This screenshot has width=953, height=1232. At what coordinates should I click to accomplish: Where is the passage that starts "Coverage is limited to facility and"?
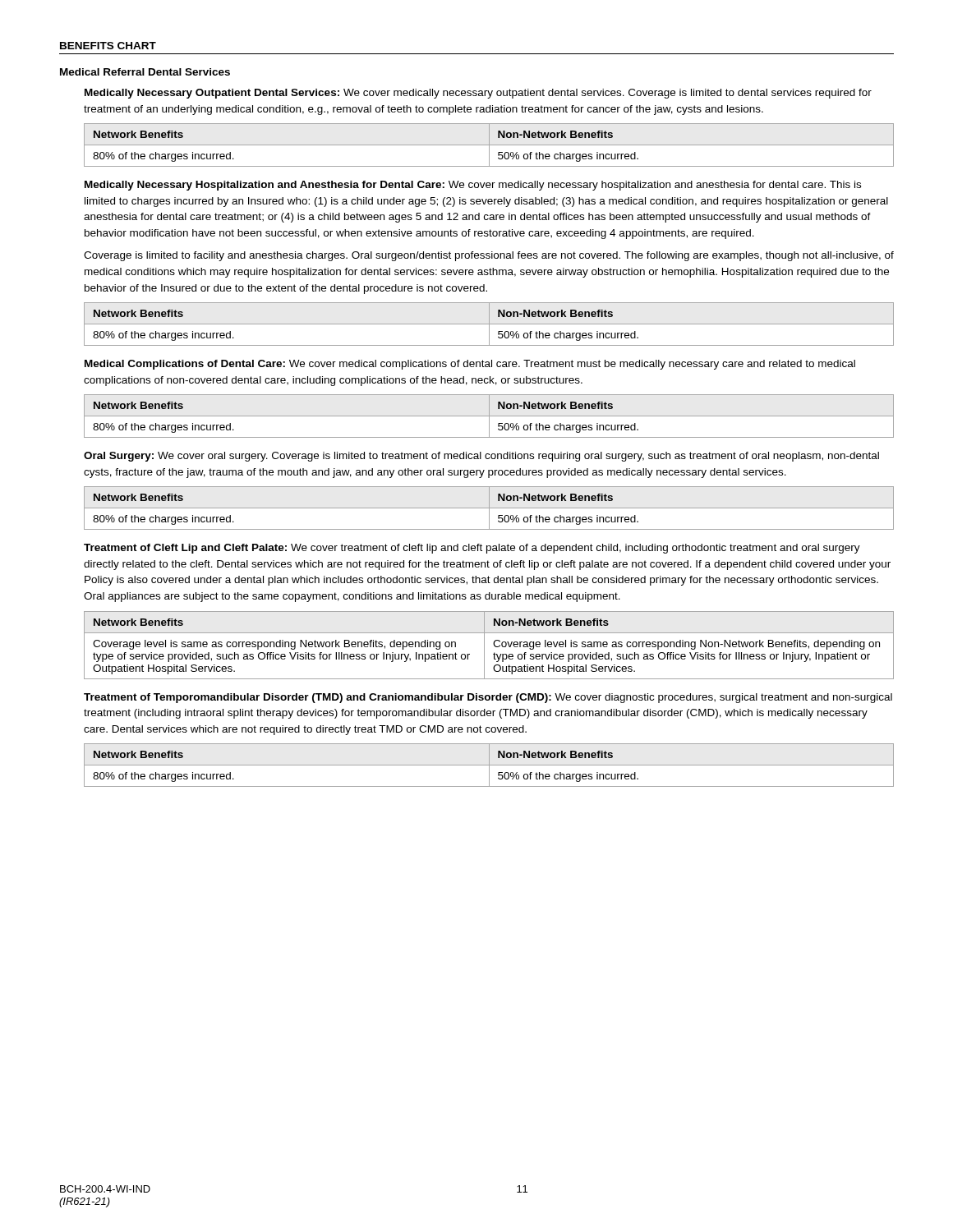(489, 271)
